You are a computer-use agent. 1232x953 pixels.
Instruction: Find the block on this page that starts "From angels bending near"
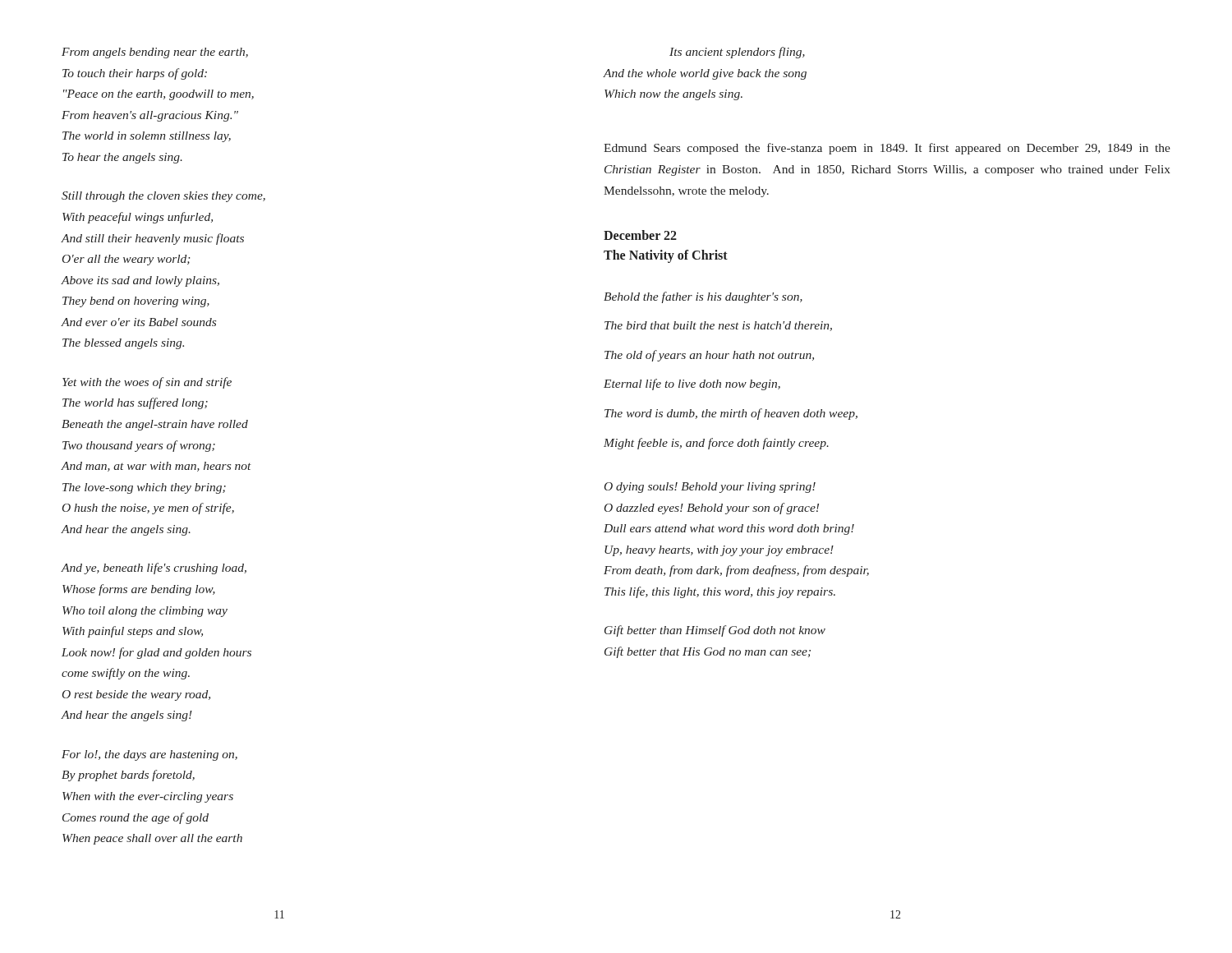tap(158, 104)
